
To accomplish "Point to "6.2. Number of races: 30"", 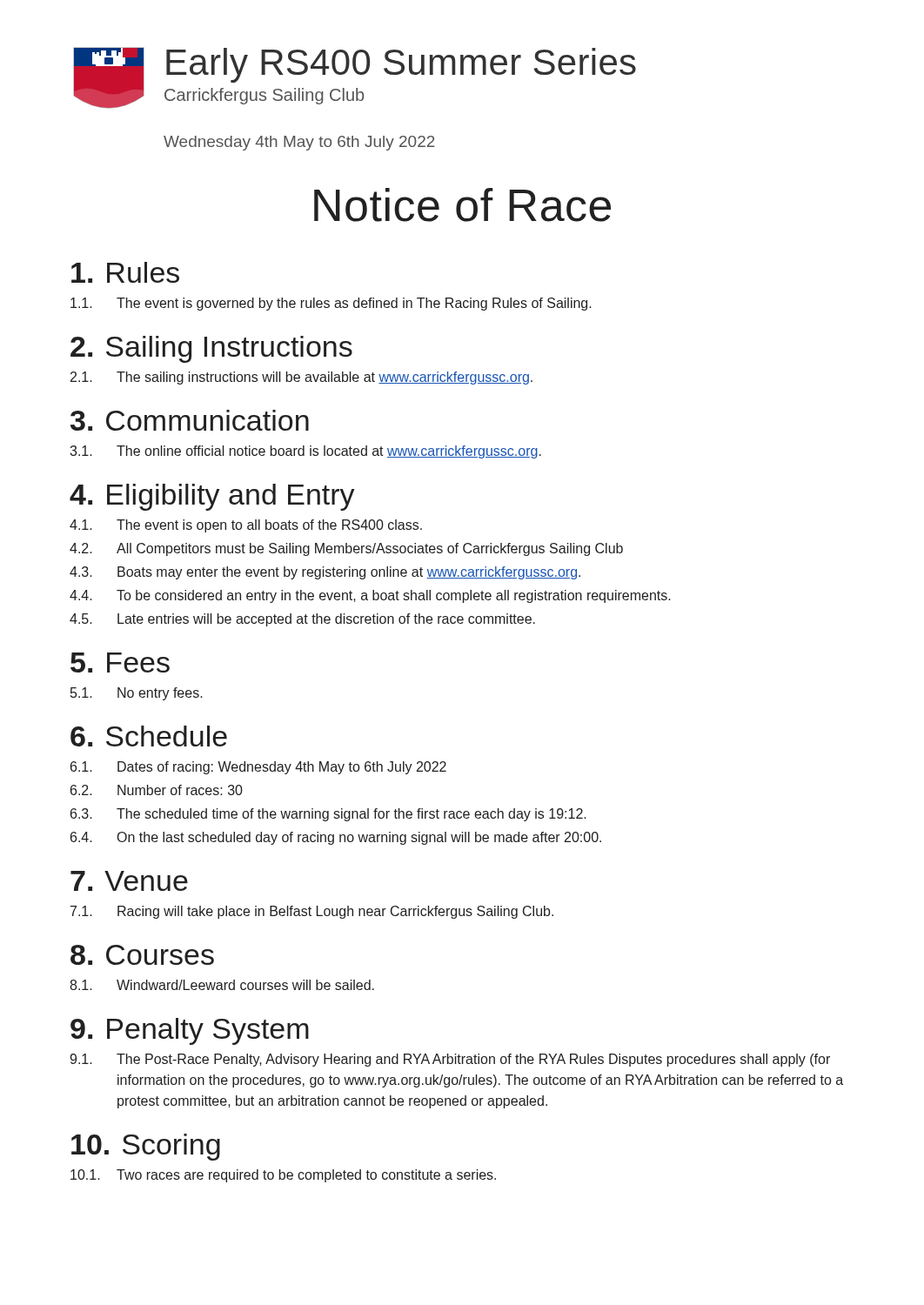I will 157,790.
